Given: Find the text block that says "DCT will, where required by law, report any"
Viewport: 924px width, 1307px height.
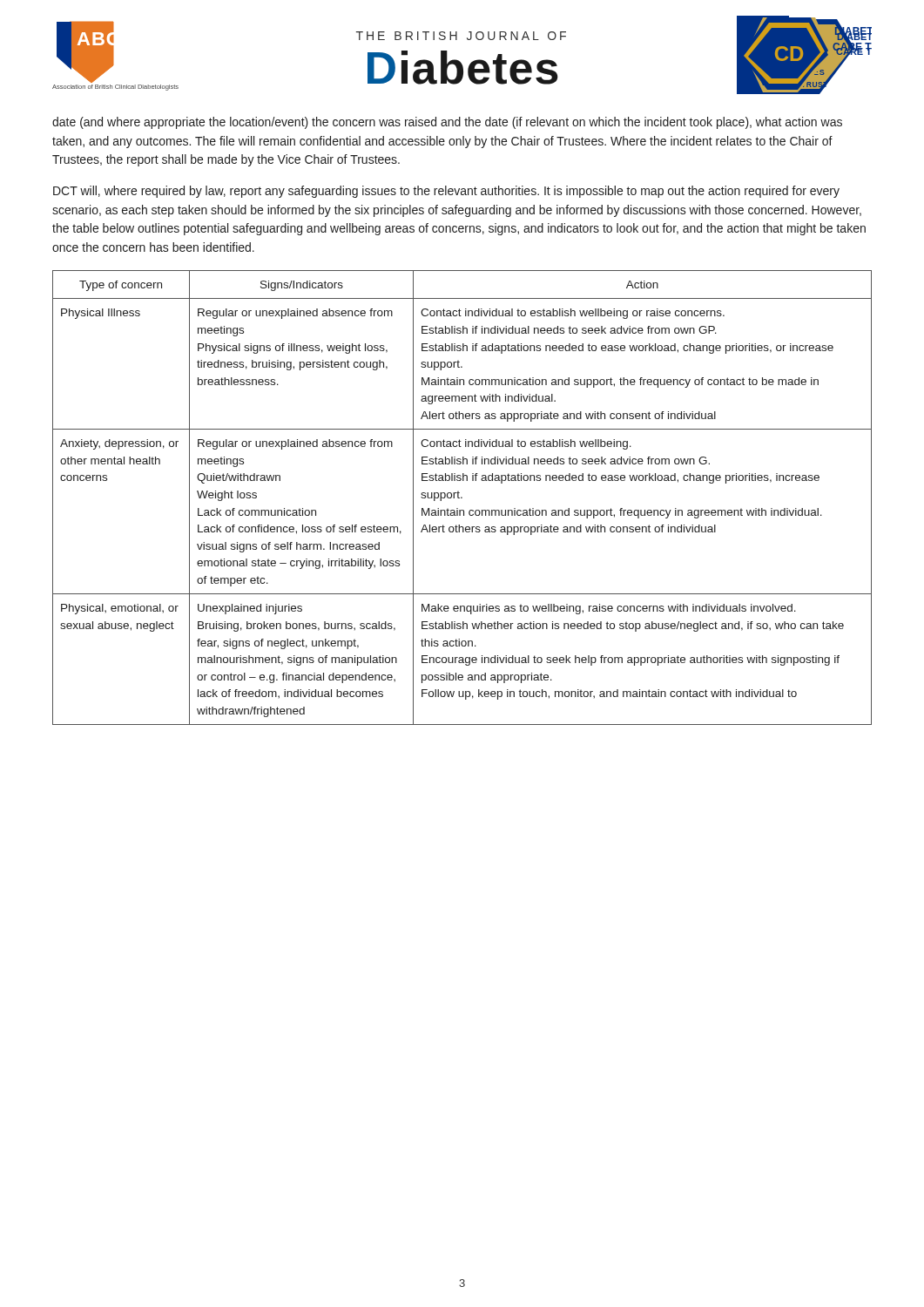Looking at the screenshot, I should (x=459, y=219).
